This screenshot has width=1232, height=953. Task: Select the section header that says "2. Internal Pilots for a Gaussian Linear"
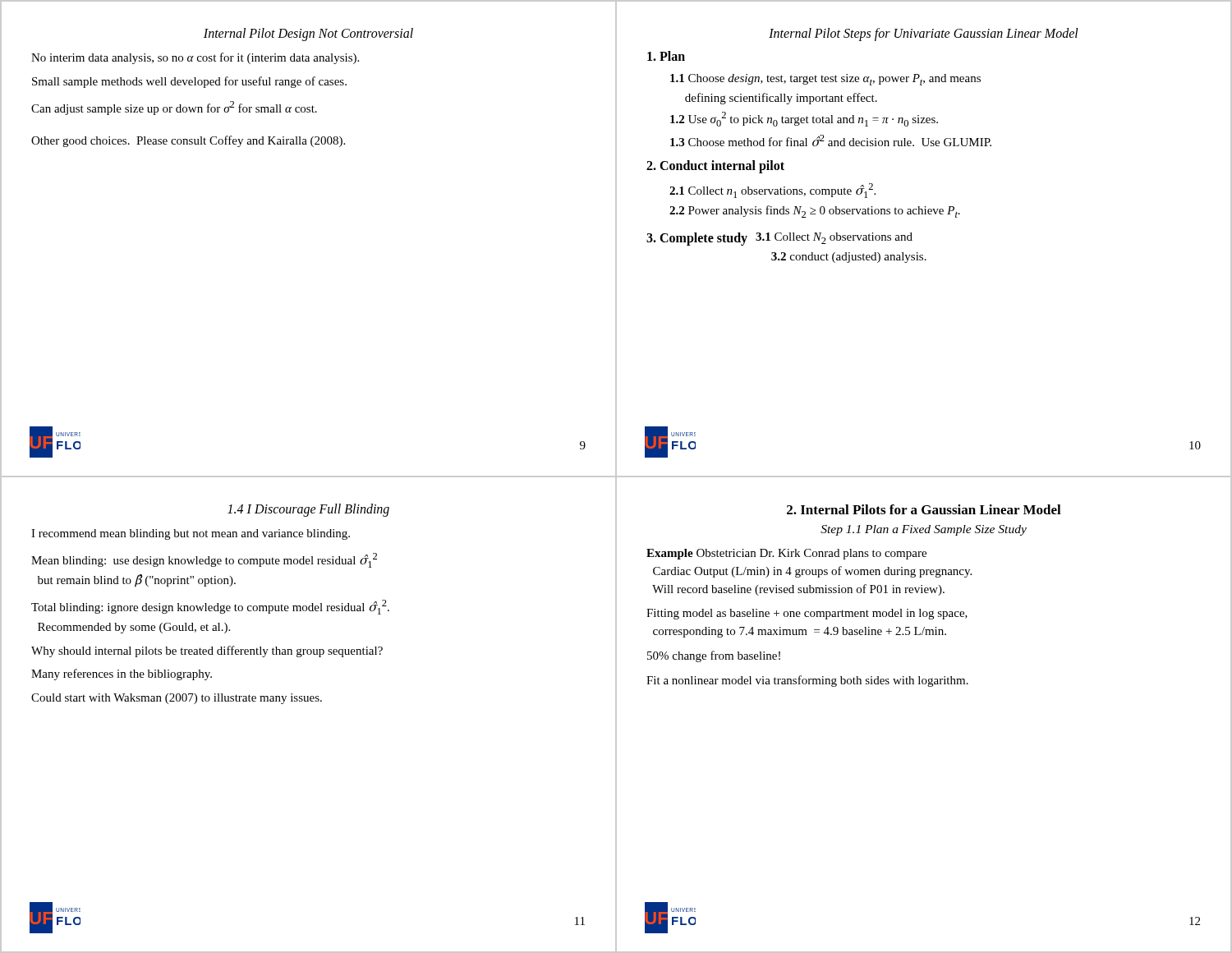pos(924,510)
